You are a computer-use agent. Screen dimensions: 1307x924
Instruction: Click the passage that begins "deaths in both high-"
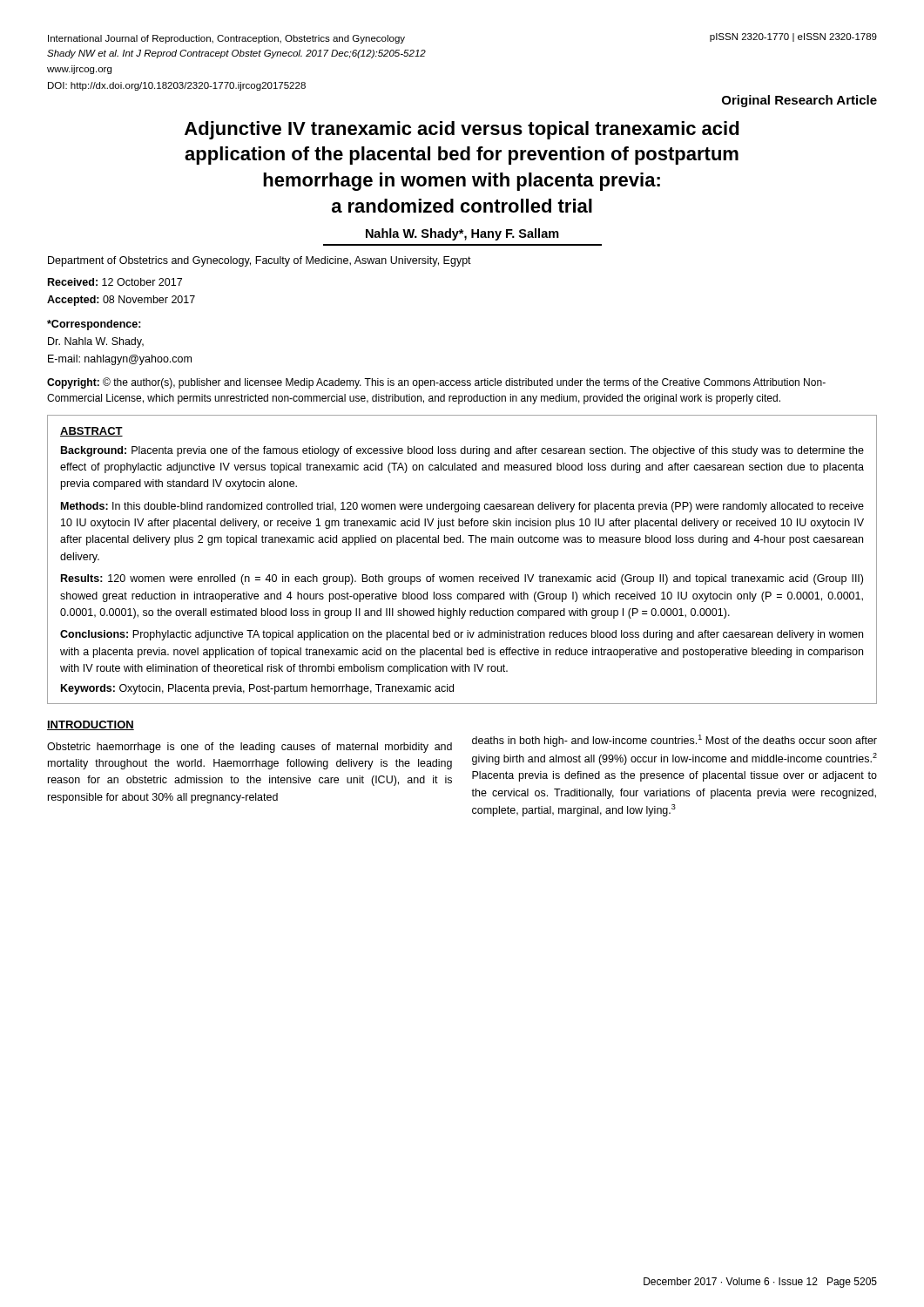(674, 776)
